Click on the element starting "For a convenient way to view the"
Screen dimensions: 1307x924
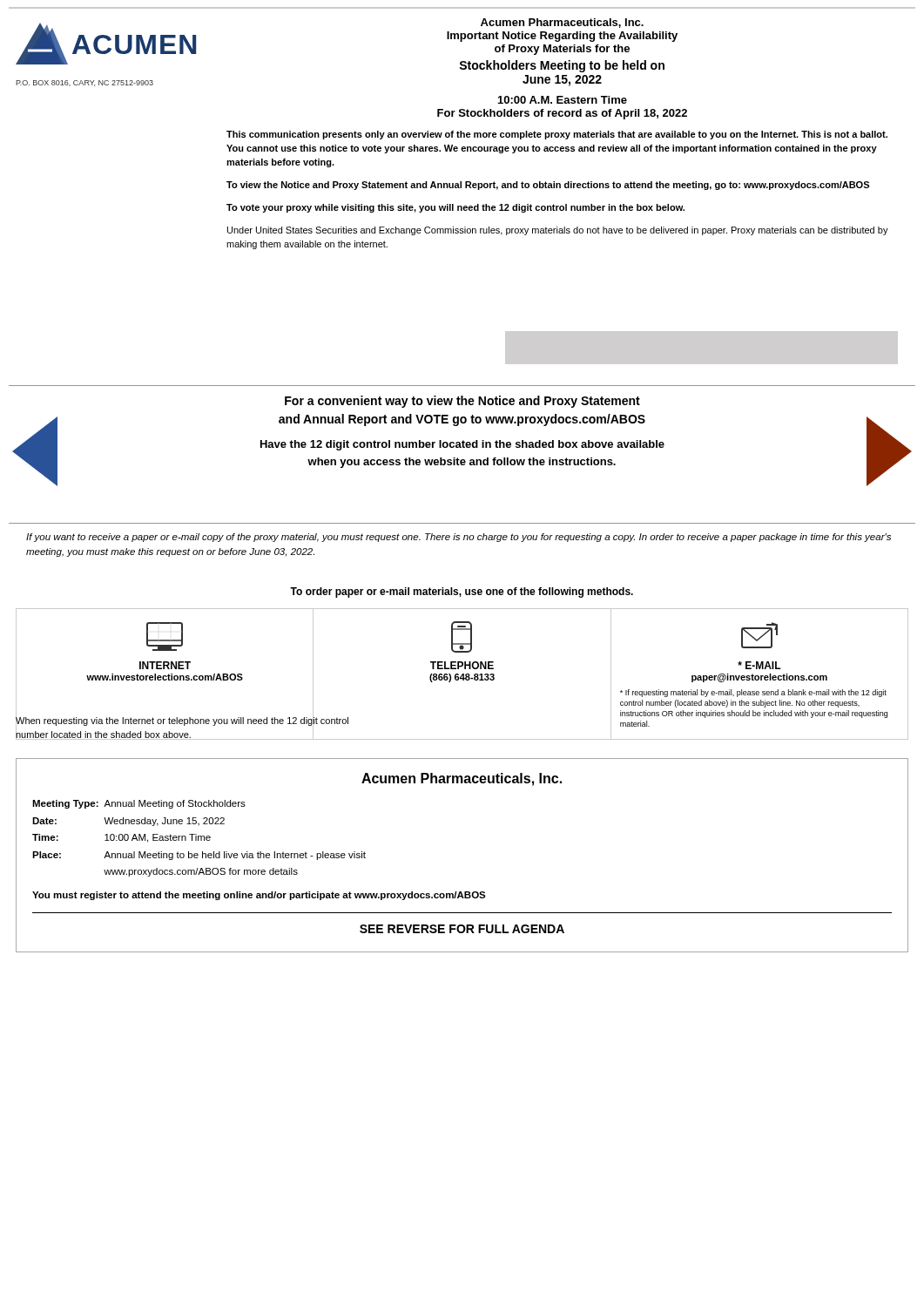(x=462, y=431)
